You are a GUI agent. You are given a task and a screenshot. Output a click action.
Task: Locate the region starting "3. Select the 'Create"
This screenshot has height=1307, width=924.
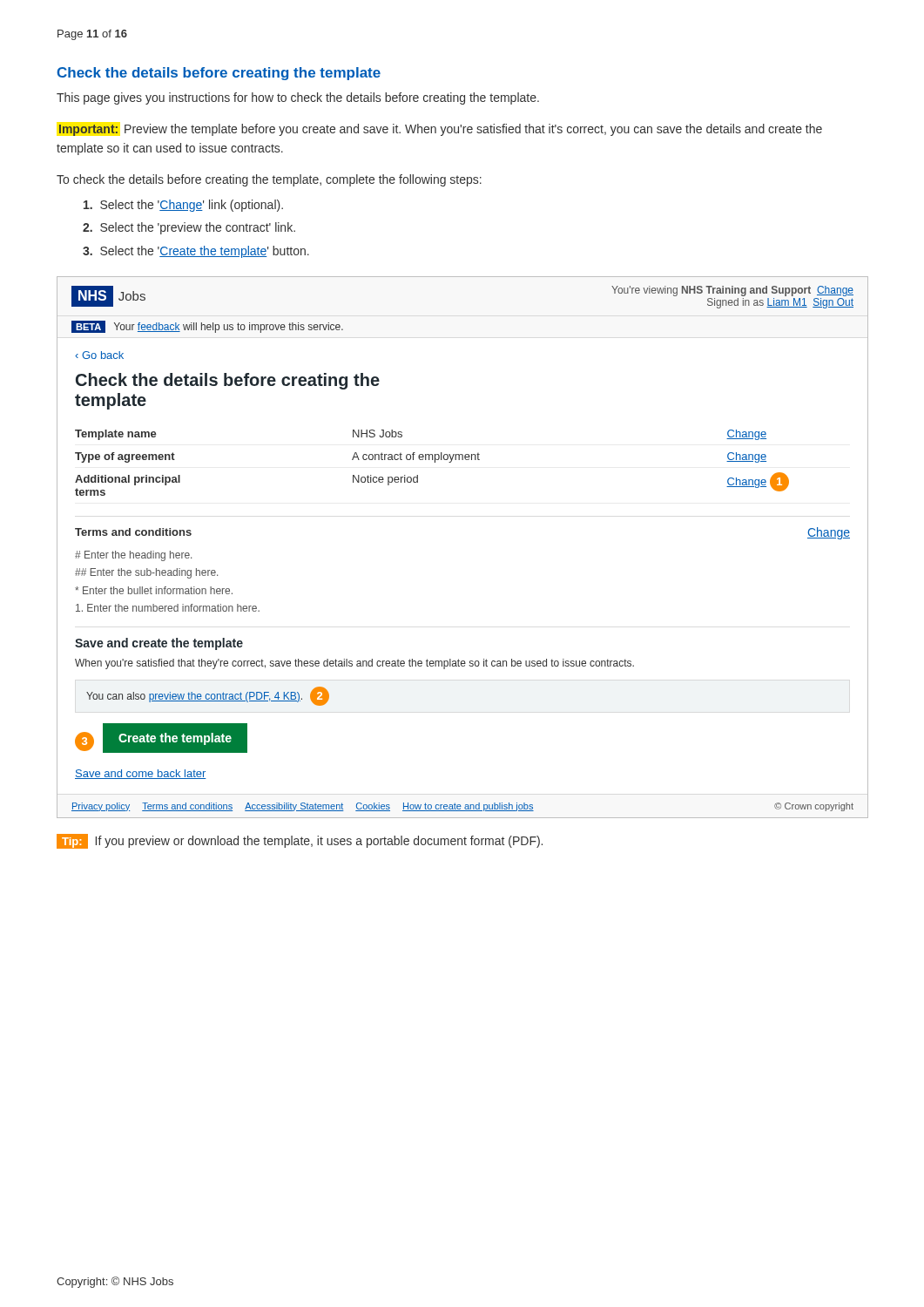[196, 251]
